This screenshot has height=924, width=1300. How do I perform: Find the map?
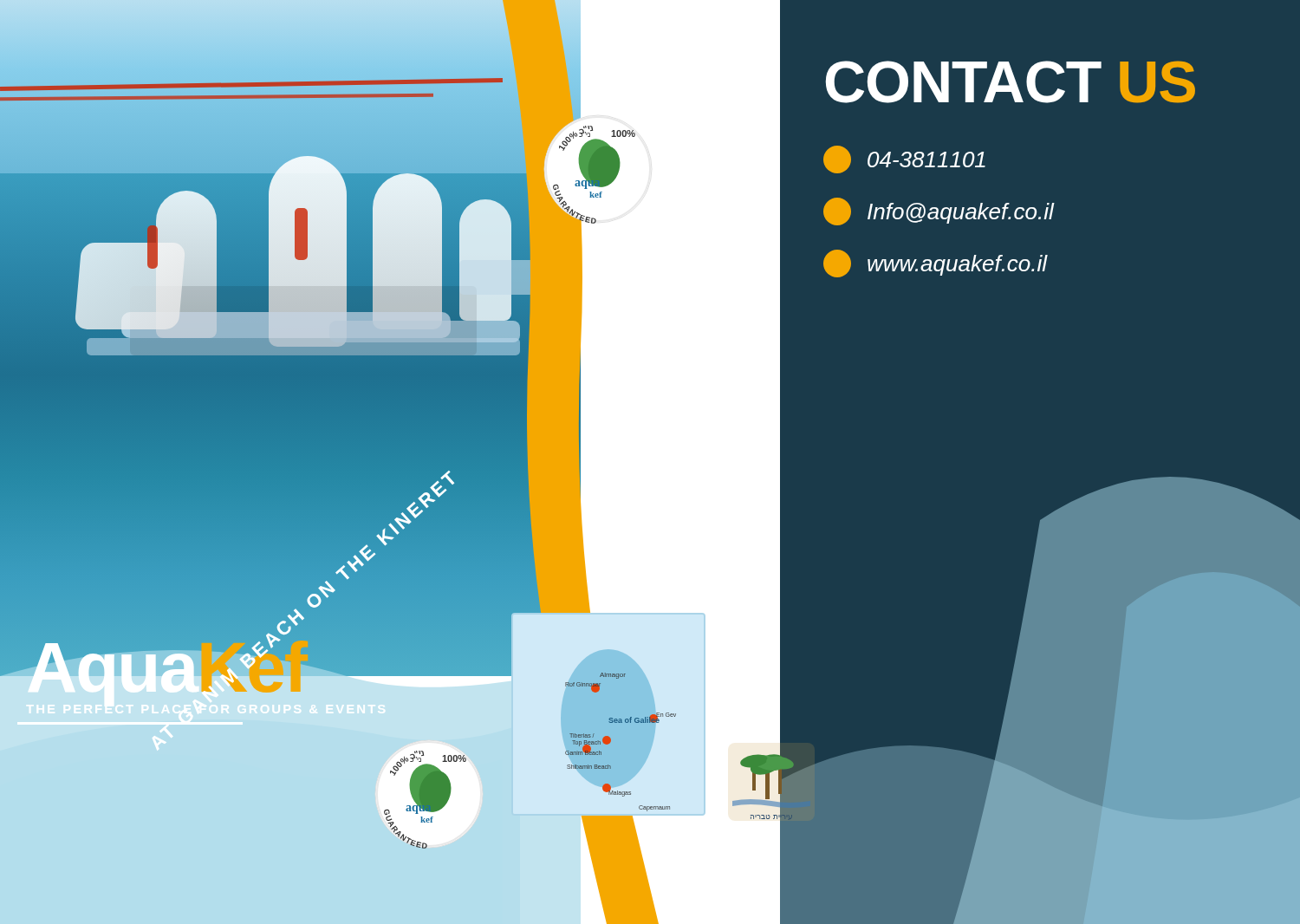tap(608, 714)
